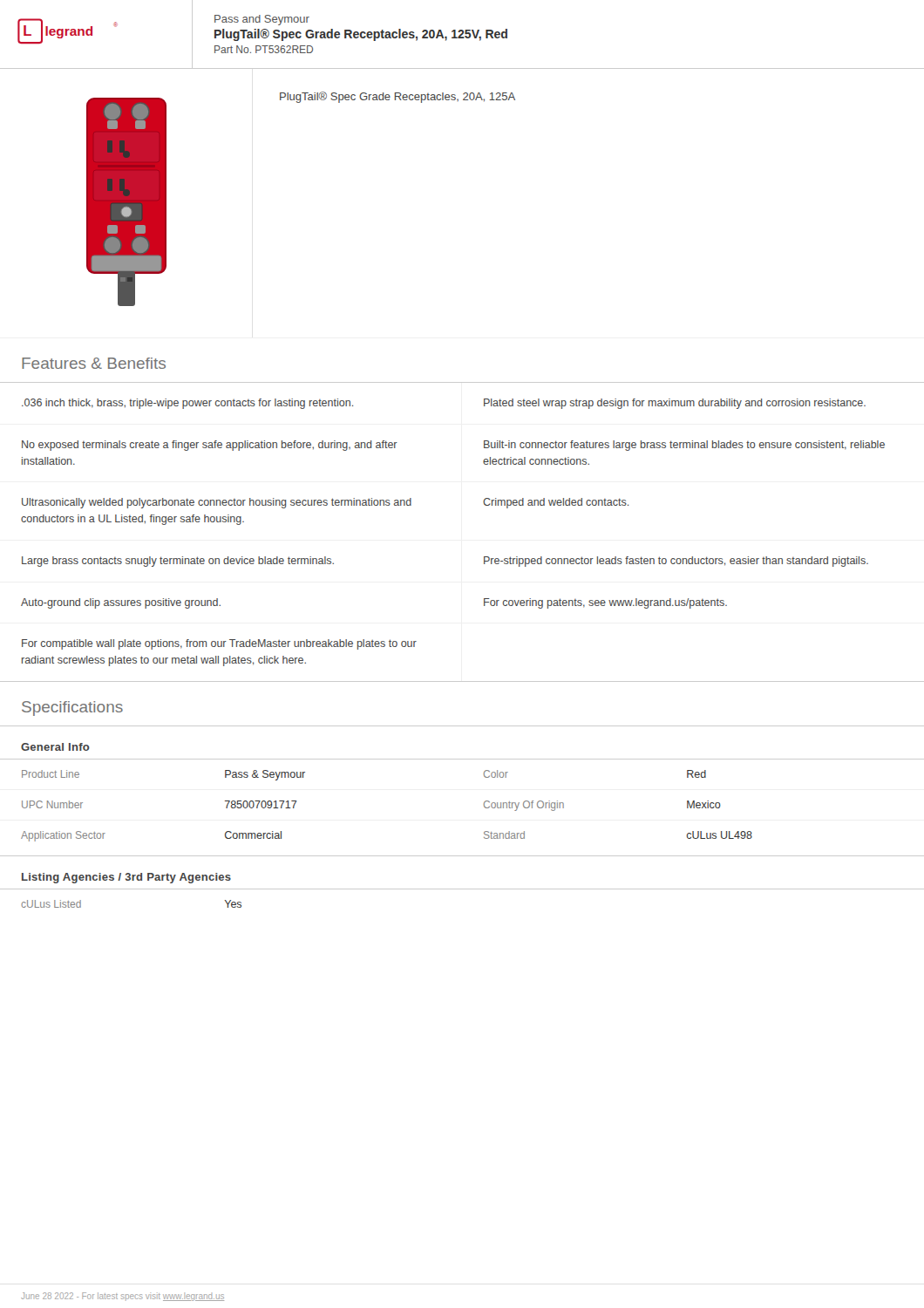924x1308 pixels.
Task: Locate the block starting "Pre-stripped connector leads fasten to"
Action: pyautogui.click(x=676, y=560)
